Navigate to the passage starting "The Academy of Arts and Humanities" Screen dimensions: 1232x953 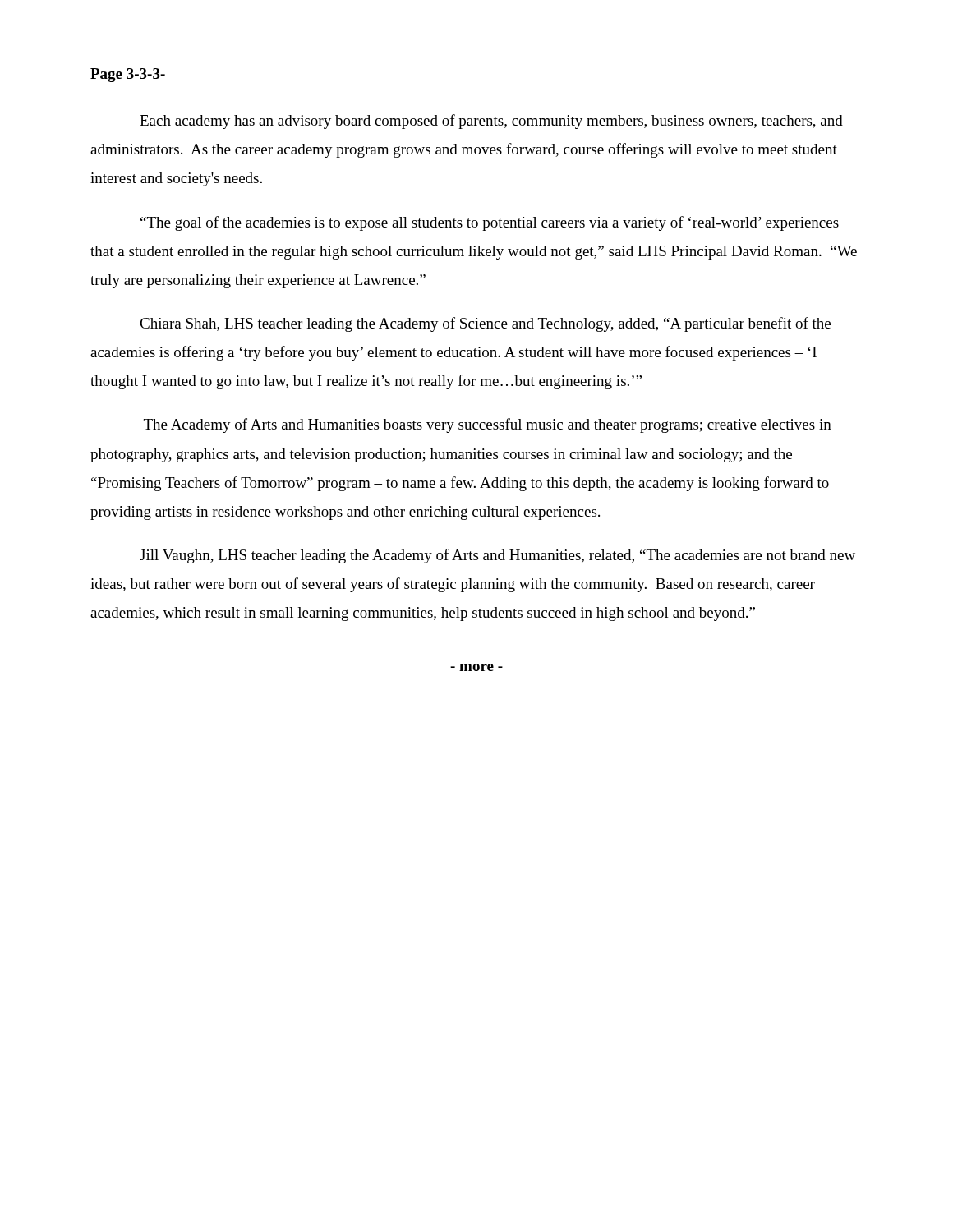tap(461, 468)
